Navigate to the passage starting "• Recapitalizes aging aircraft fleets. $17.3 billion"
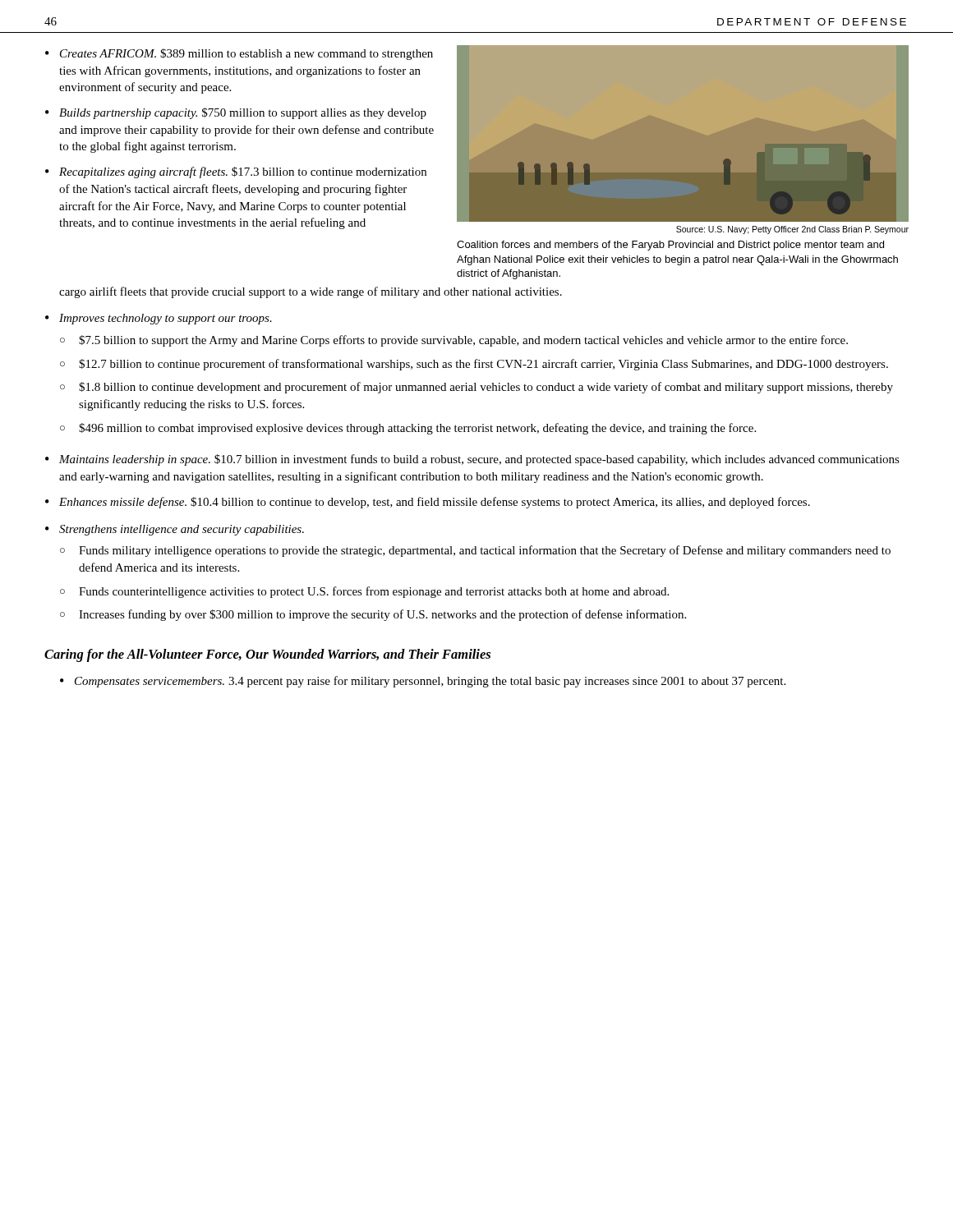The height and width of the screenshot is (1232, 953). 241,198
